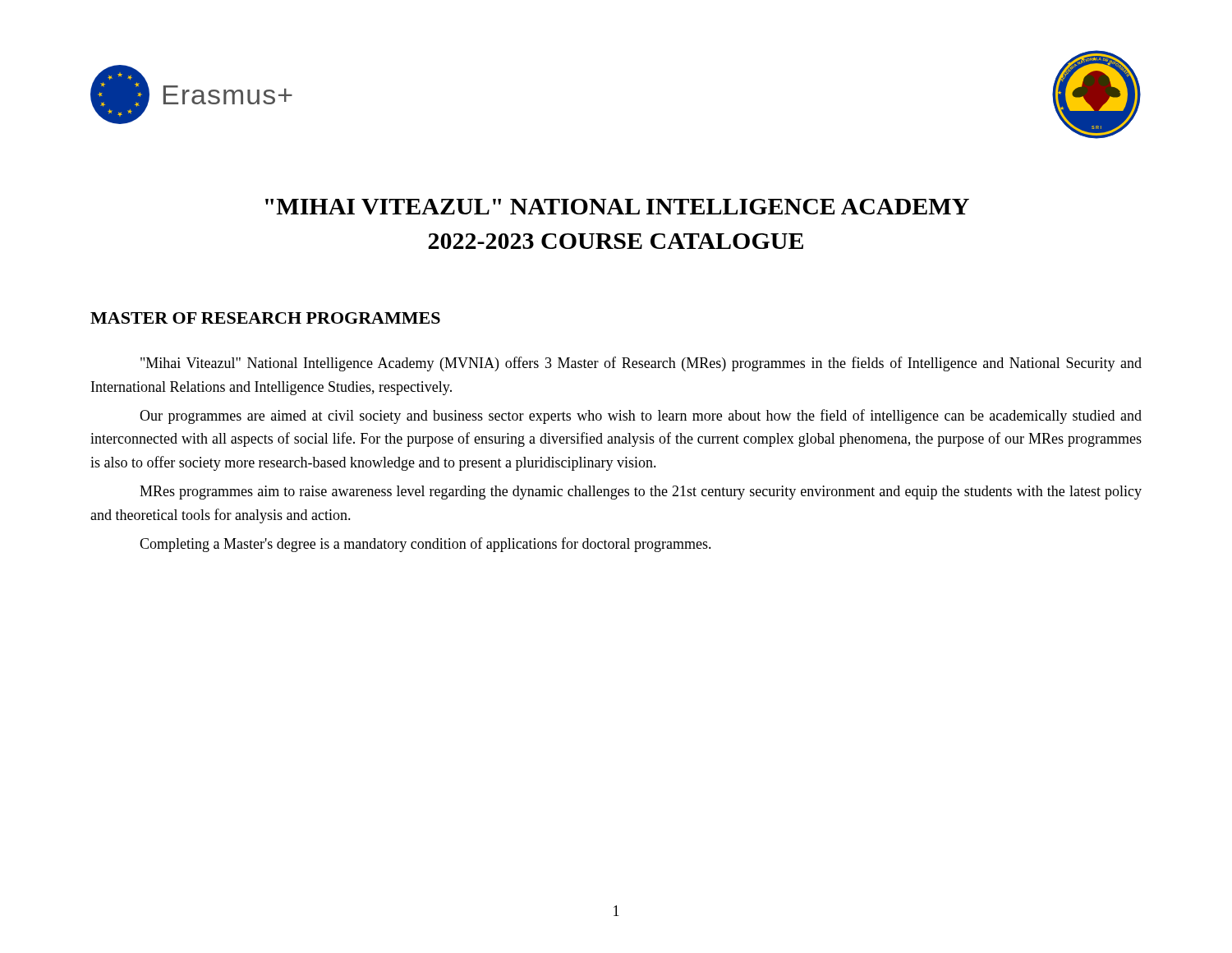Navigate to the text starting ""MIHAI VITEAZUL" NATIONAL INTELLIGENCE ACADEMY 2022-2023 COURSE"
Screen dimensions: 953x1232
click(616, 223)
